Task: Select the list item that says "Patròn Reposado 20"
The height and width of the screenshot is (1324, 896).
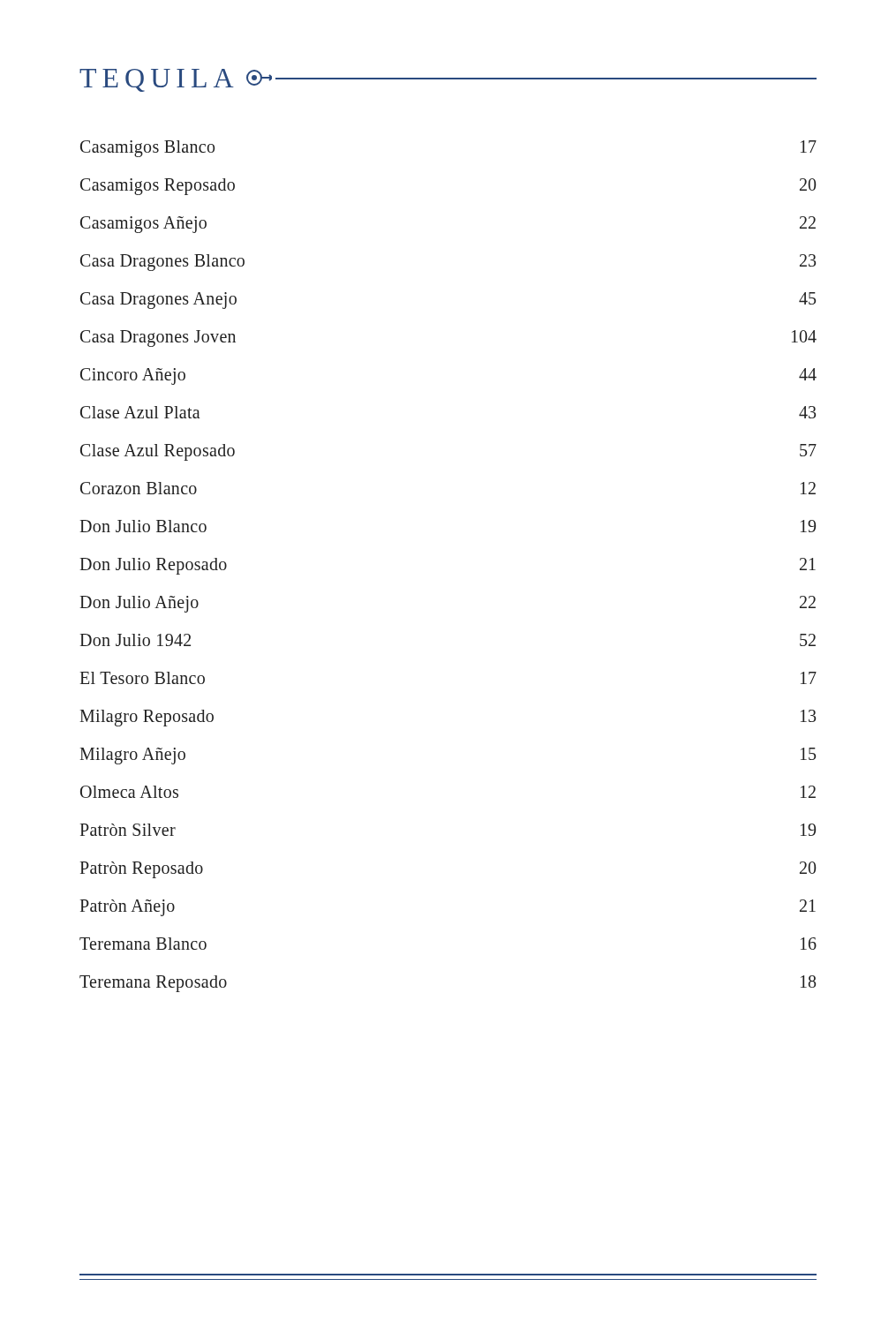Action: point(138,870)
